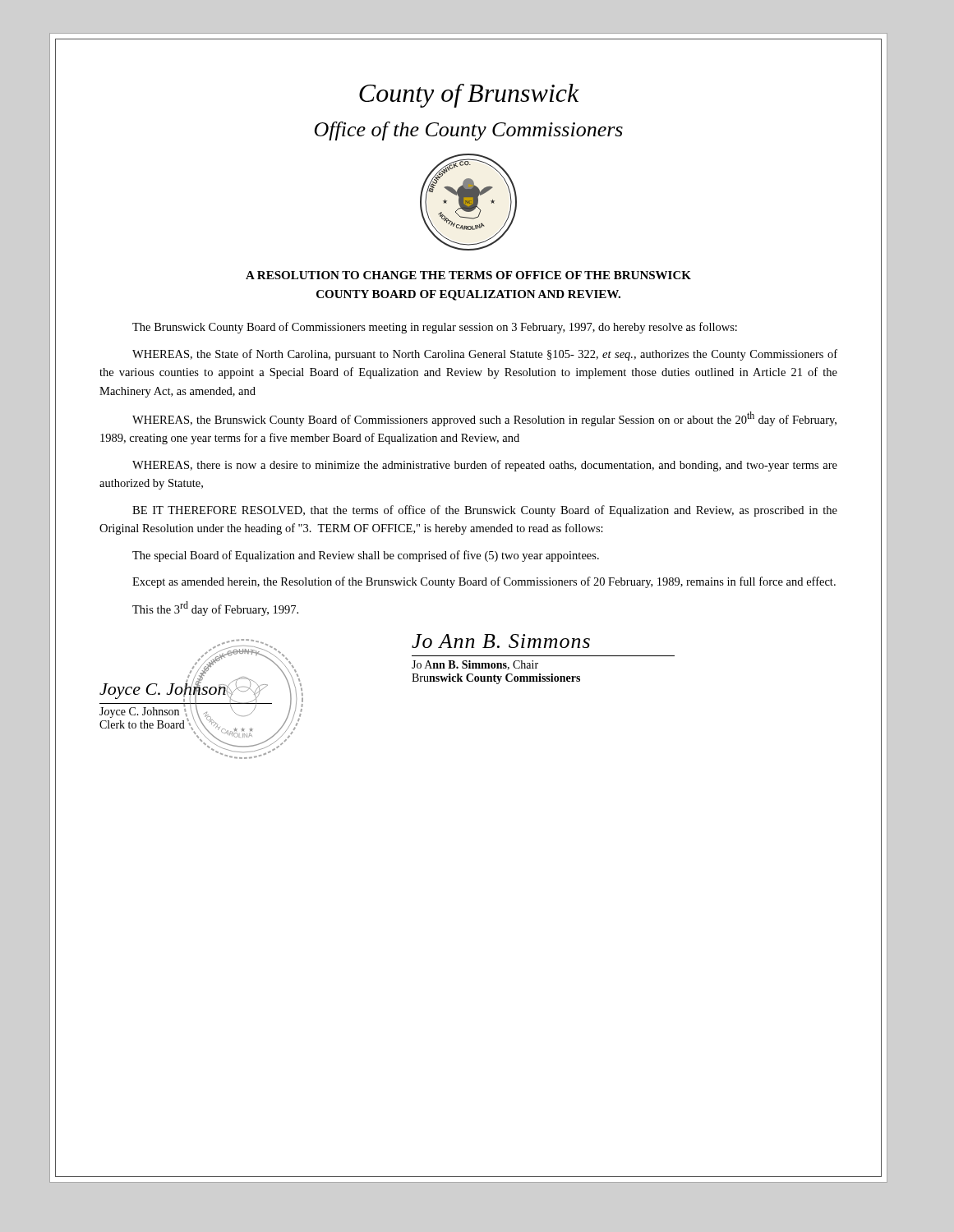This screenshot has width=954, height=1232.
Task: Navigate to the text block starting "County of Brunswick"
Action: [x=468, y=93]
